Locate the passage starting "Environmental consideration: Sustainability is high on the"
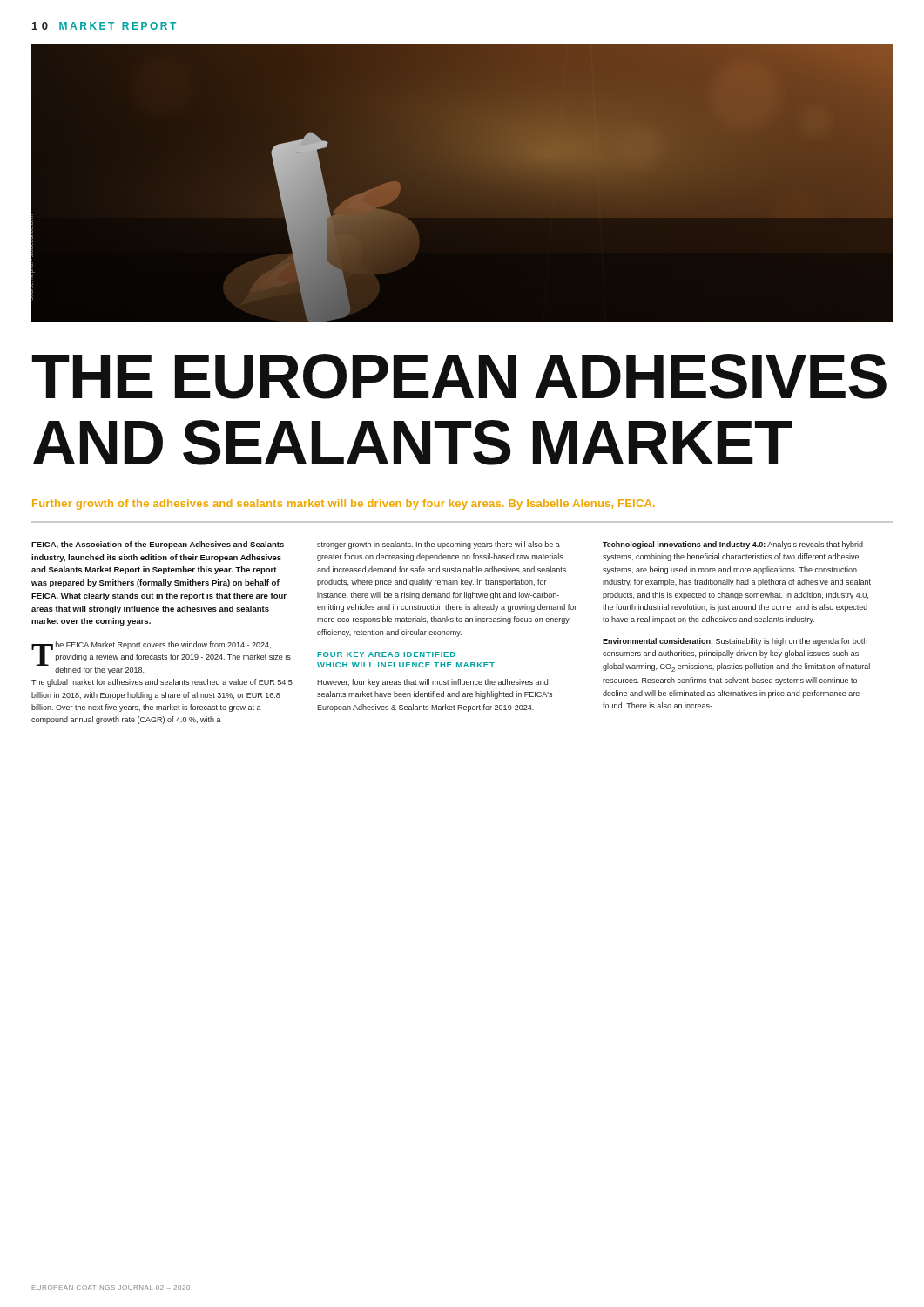 pos(736,673)
